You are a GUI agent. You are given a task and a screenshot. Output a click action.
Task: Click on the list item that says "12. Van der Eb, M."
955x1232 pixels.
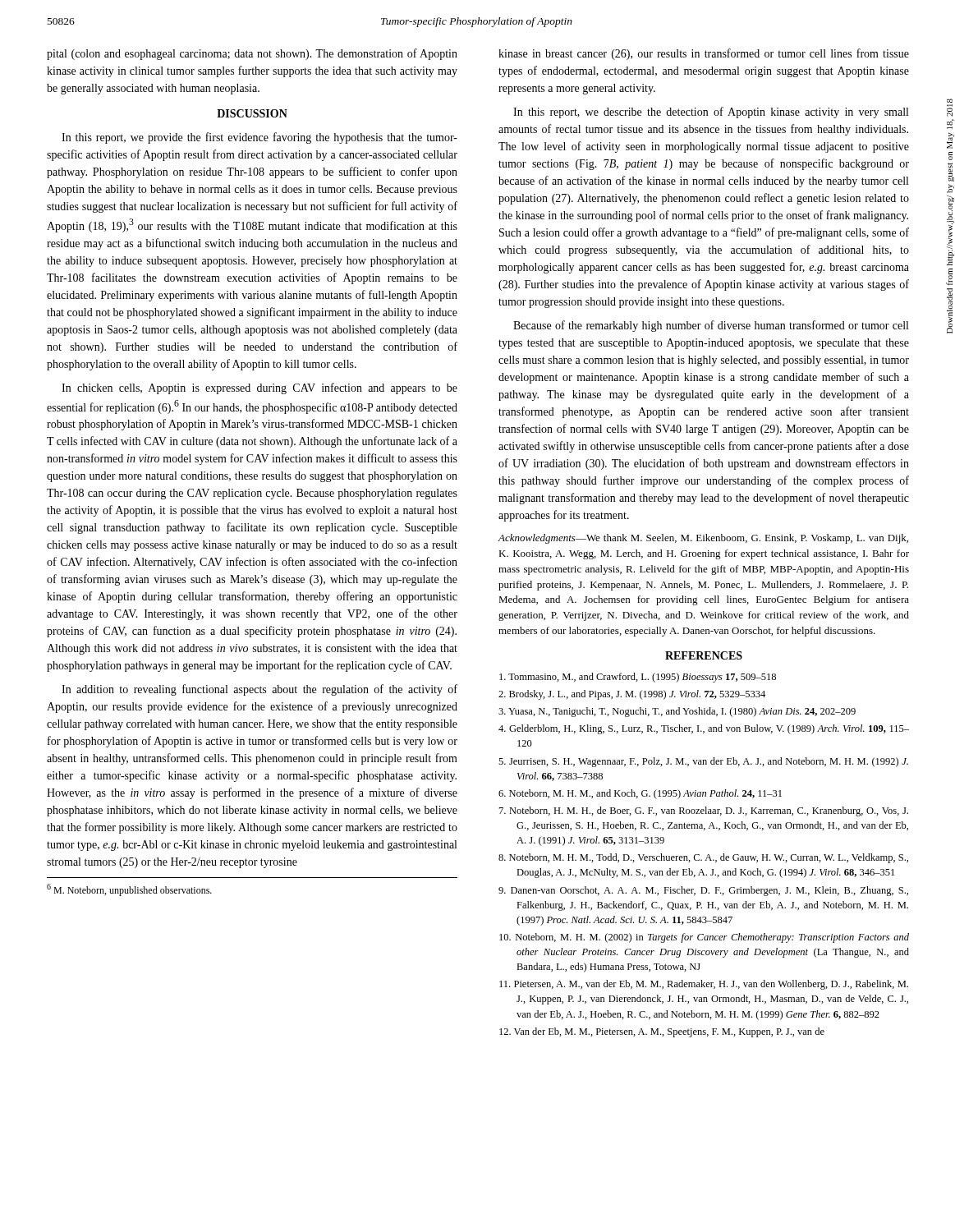click(x=661, y=1031)
